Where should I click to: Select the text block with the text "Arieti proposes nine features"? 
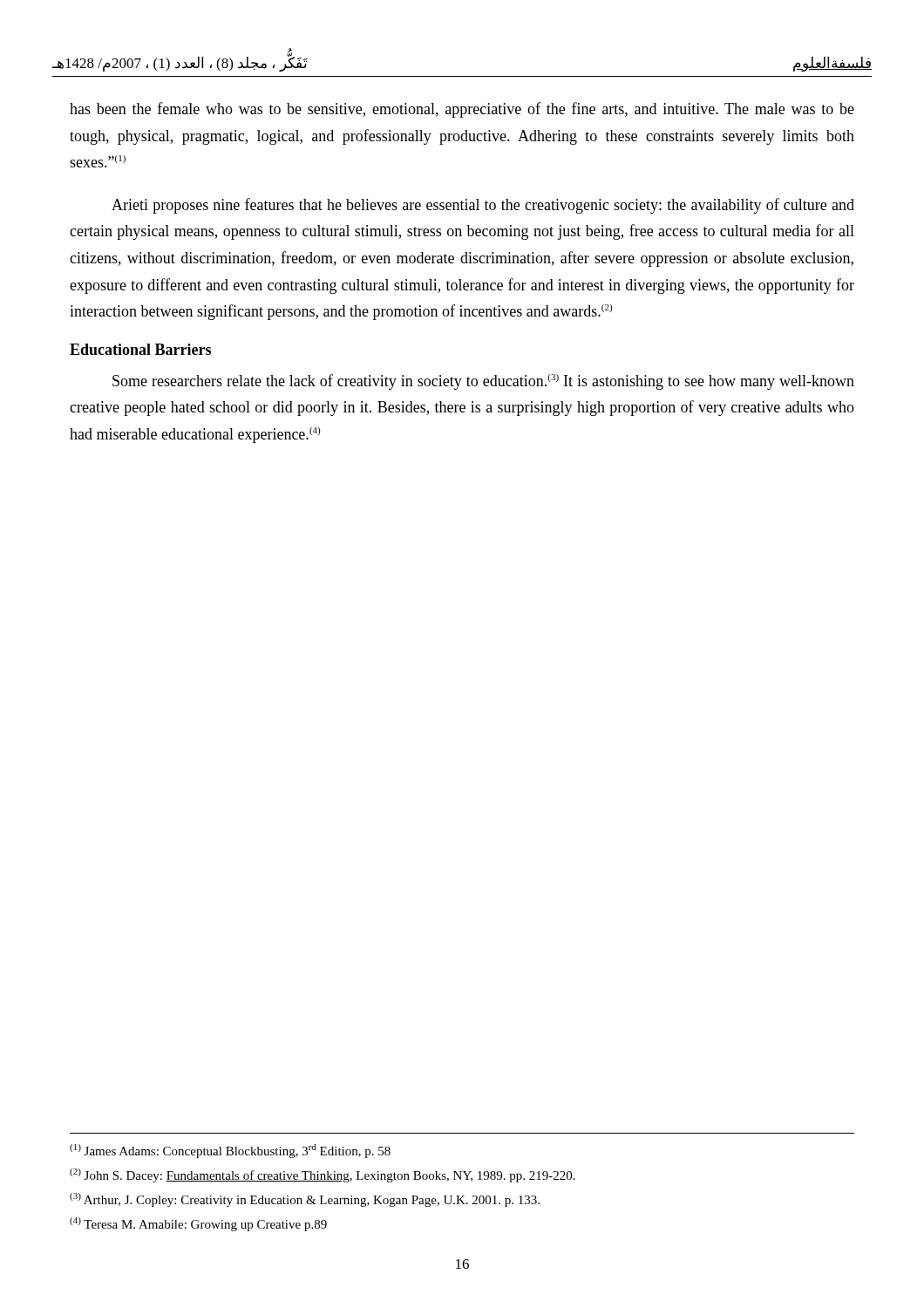pyautogui.click(x=462, y=258)
